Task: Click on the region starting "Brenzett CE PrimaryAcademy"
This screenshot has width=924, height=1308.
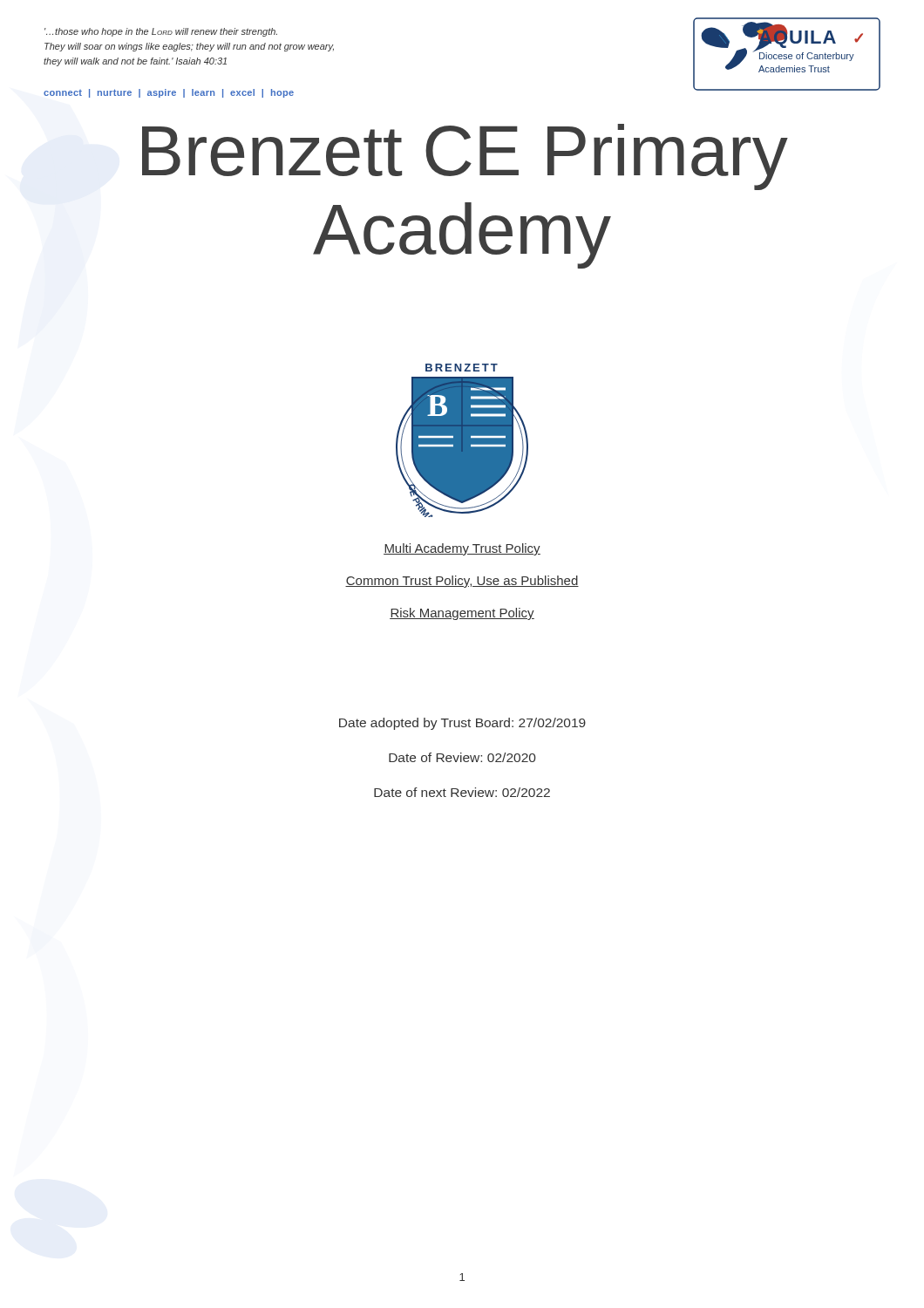Action: (x=462, y=190)
